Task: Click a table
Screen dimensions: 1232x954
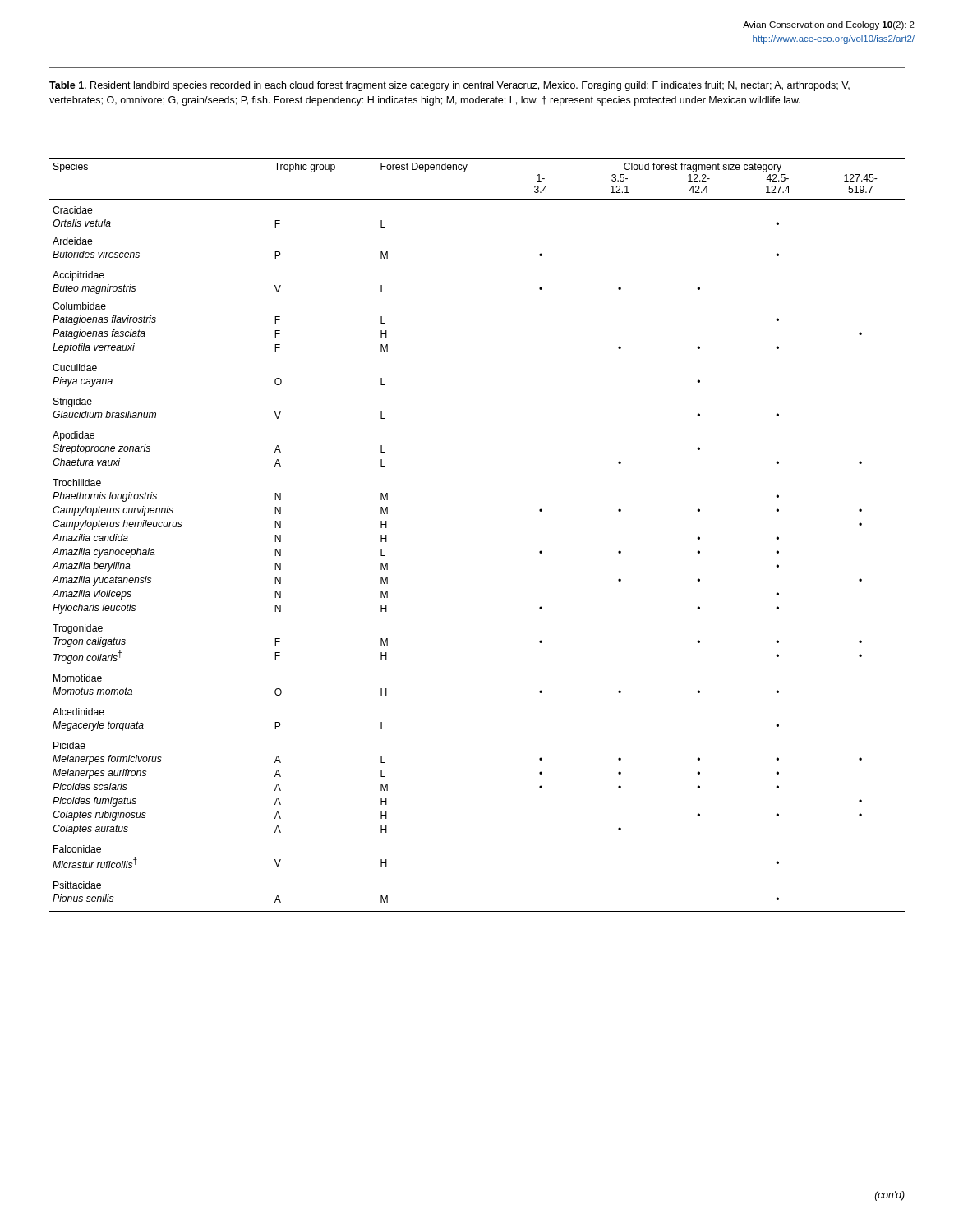Action: (477, 535)
